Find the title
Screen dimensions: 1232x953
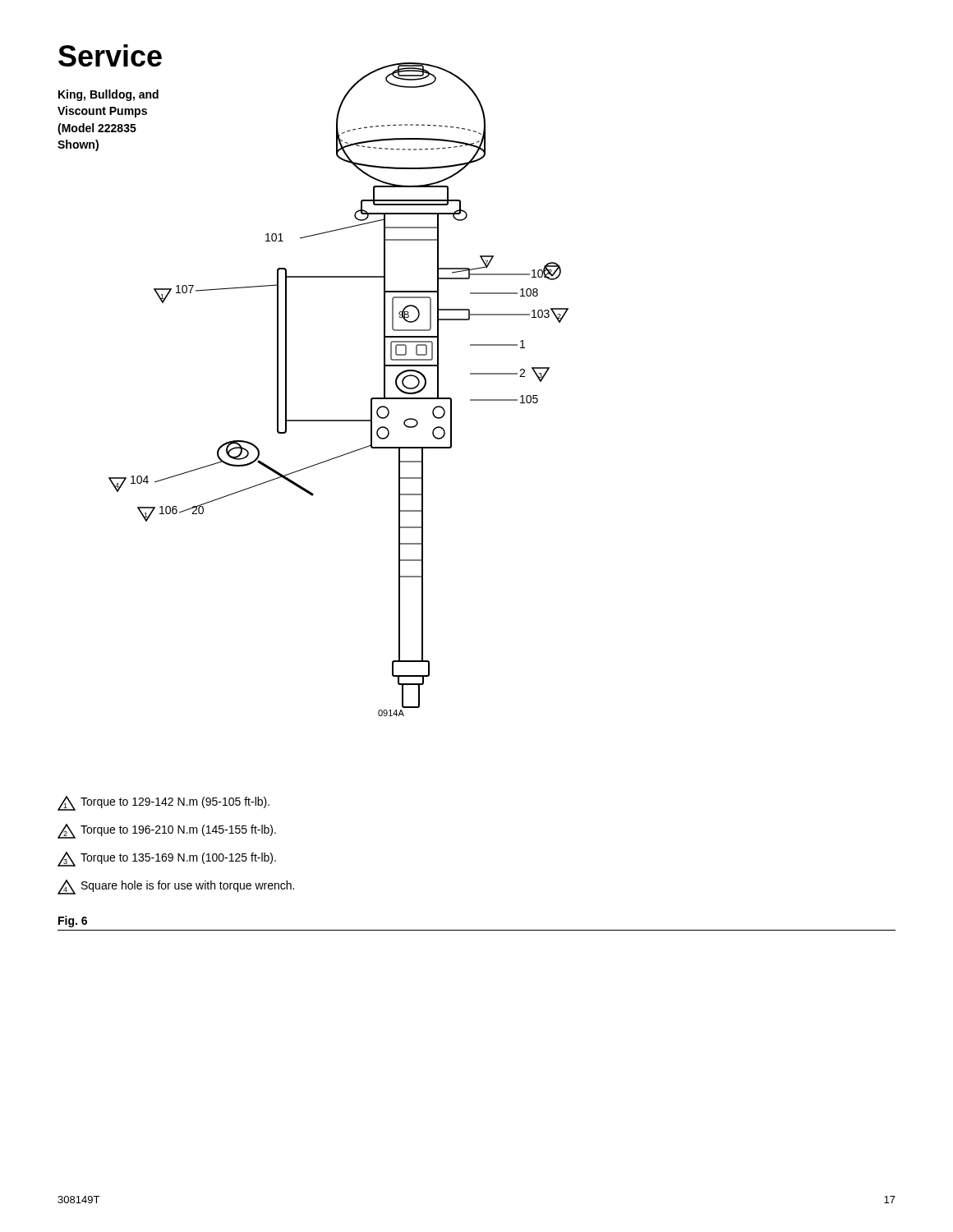point(110,56)
